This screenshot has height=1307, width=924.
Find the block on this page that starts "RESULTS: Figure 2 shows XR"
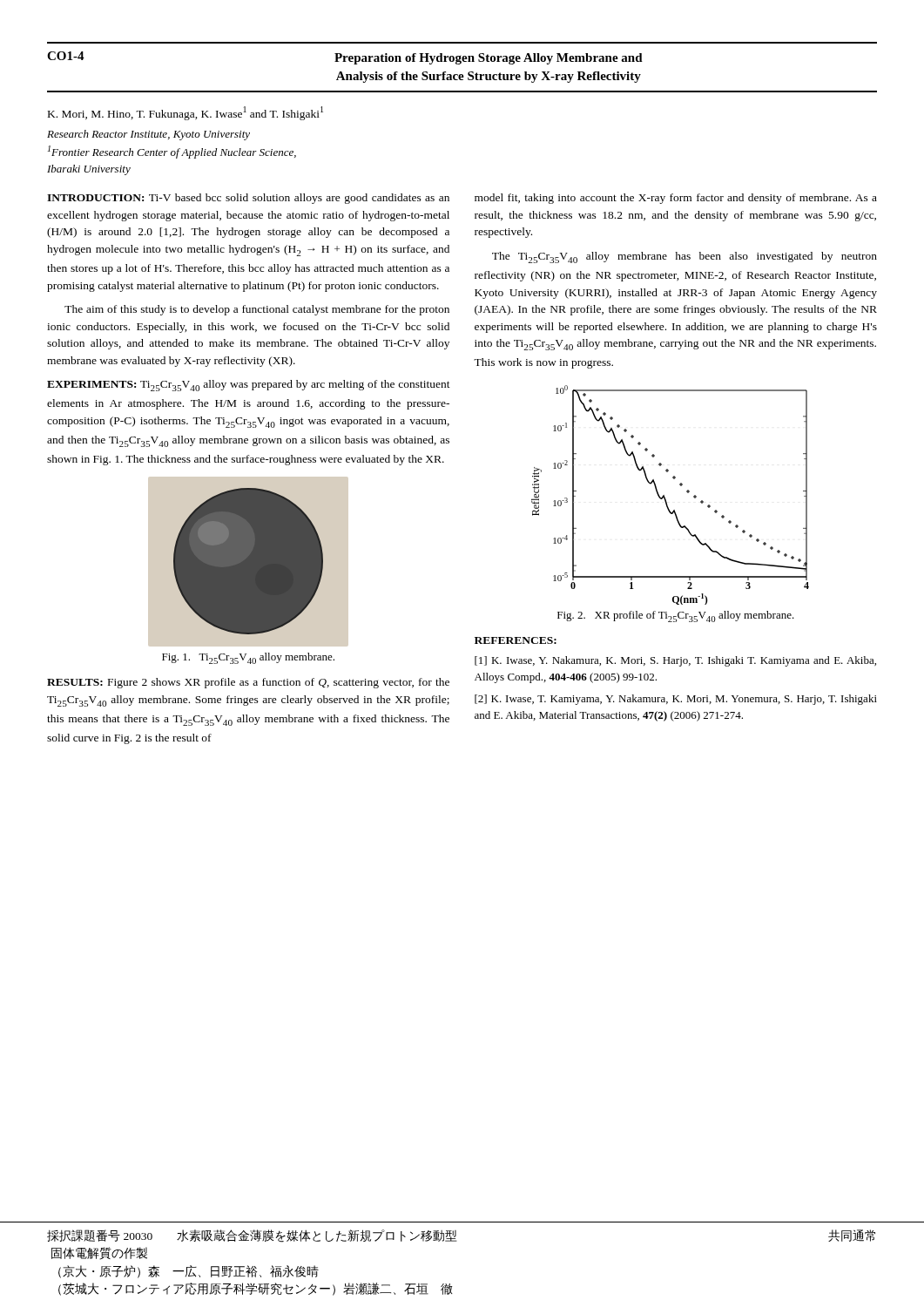coord(248,710)
